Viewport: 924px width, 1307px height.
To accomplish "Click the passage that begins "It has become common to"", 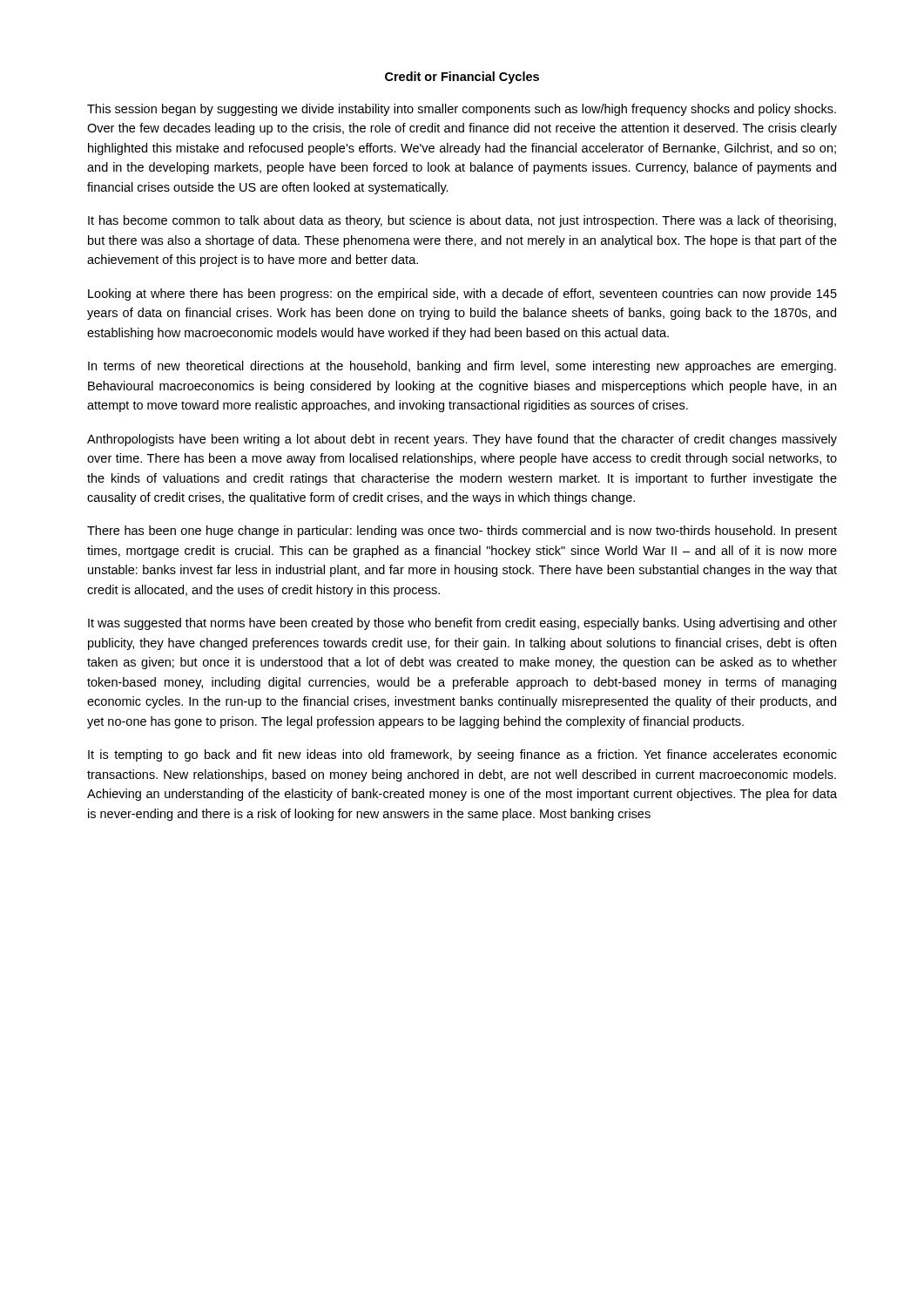I will coord(462,240).
